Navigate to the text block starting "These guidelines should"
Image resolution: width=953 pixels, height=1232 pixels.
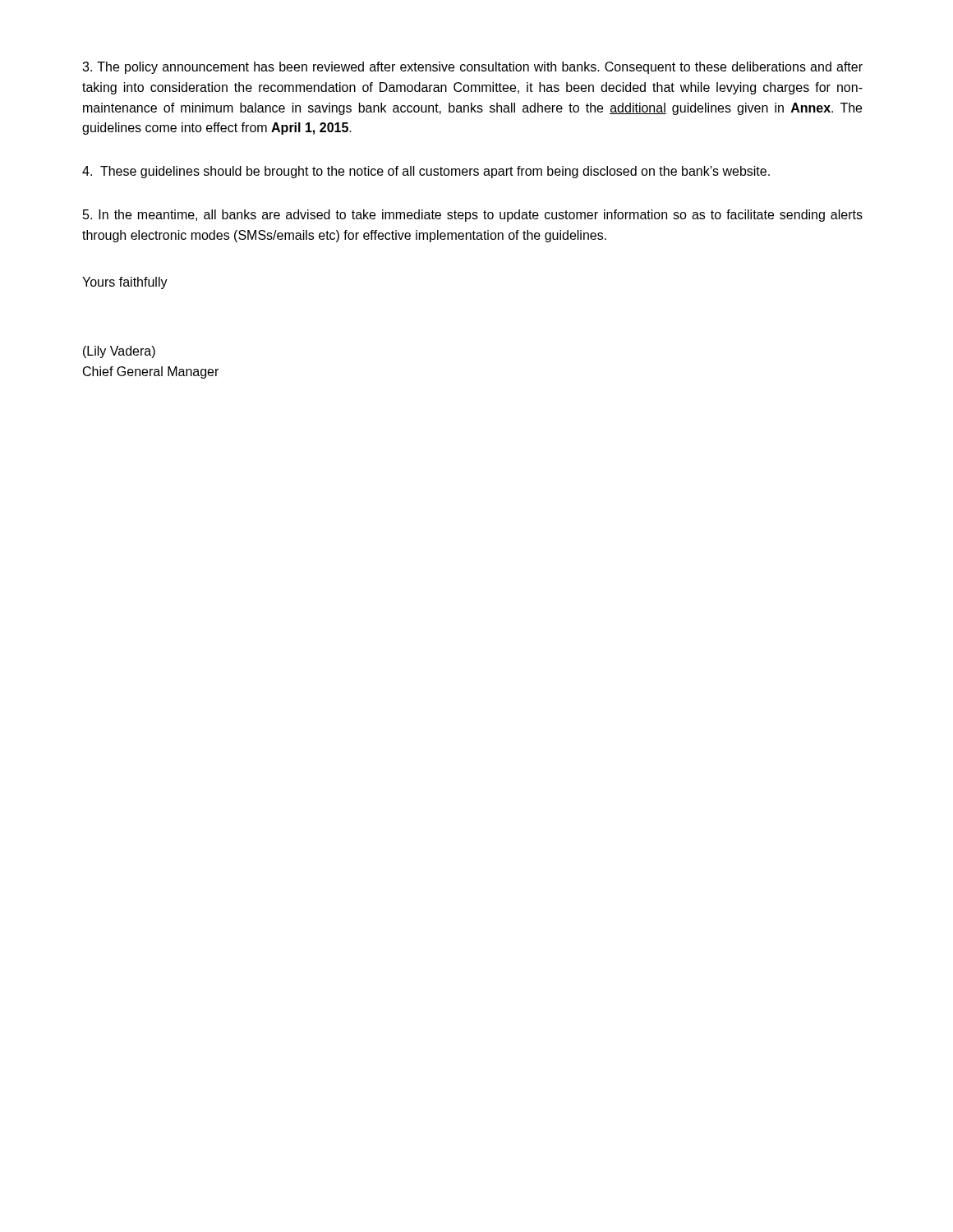(426, 171)
